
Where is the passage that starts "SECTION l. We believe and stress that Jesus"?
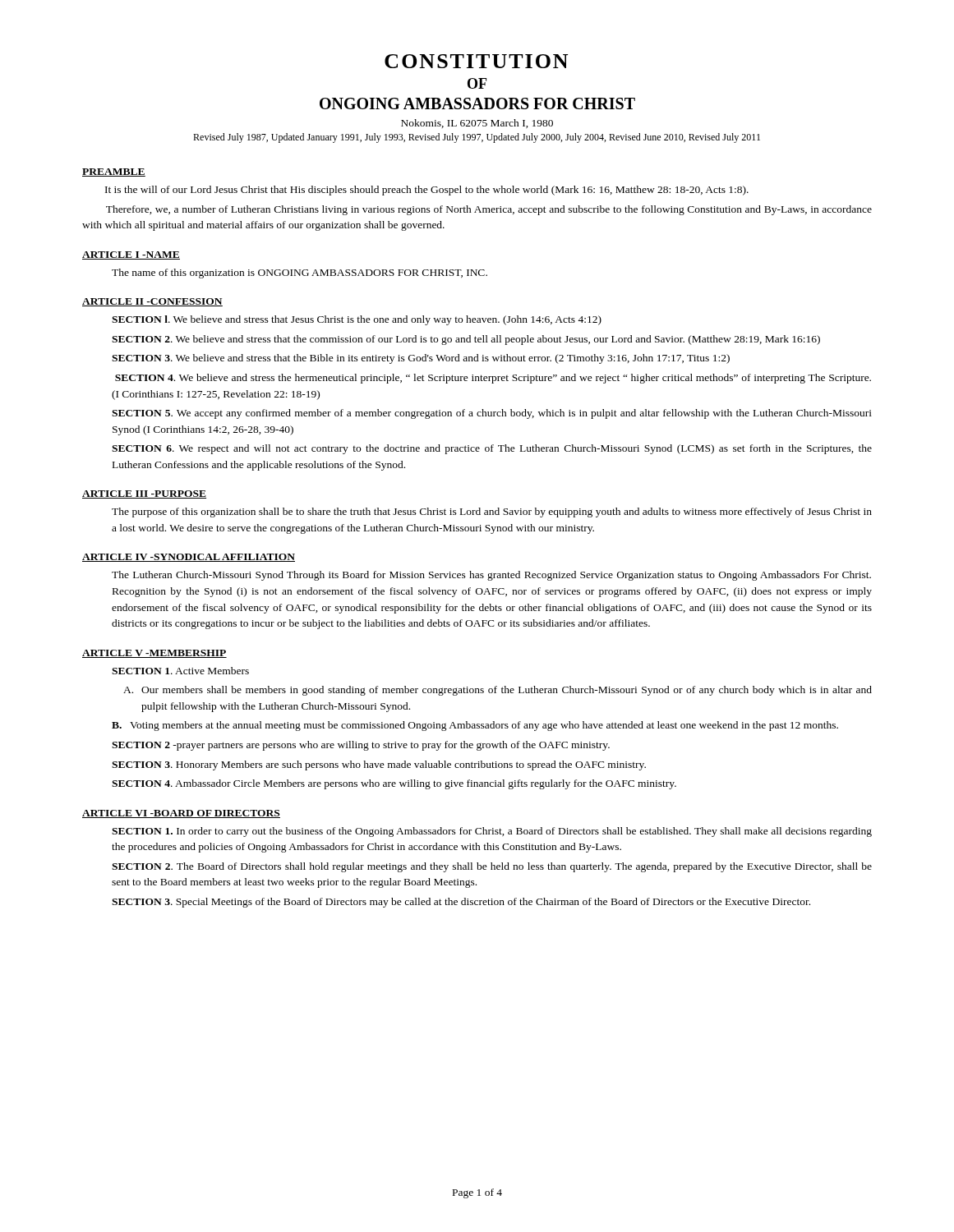(357, 319)
